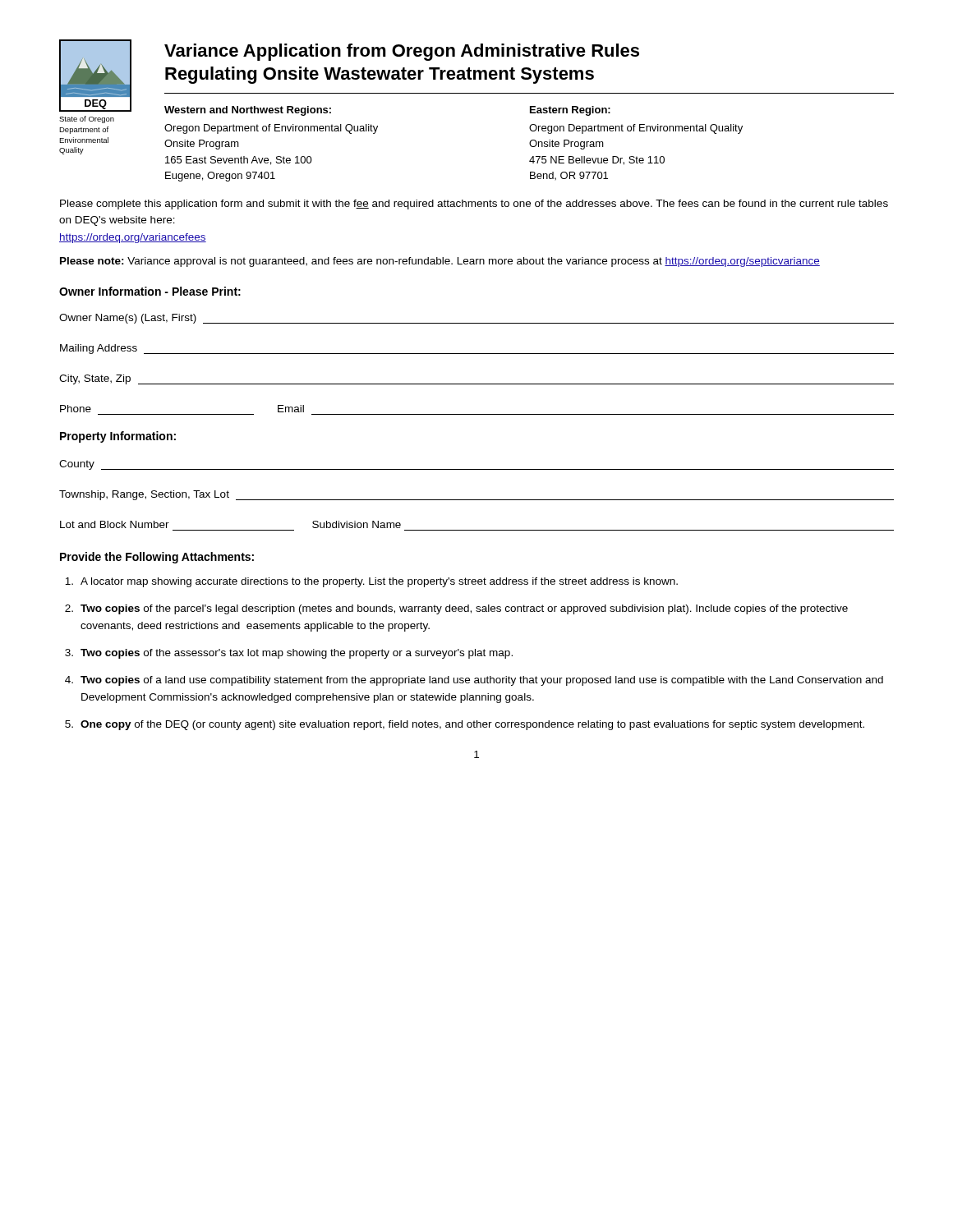Click on the passage starting "Western and Northwest Regions: Oregon"
953x1232 pixels.
coord(529,143)
